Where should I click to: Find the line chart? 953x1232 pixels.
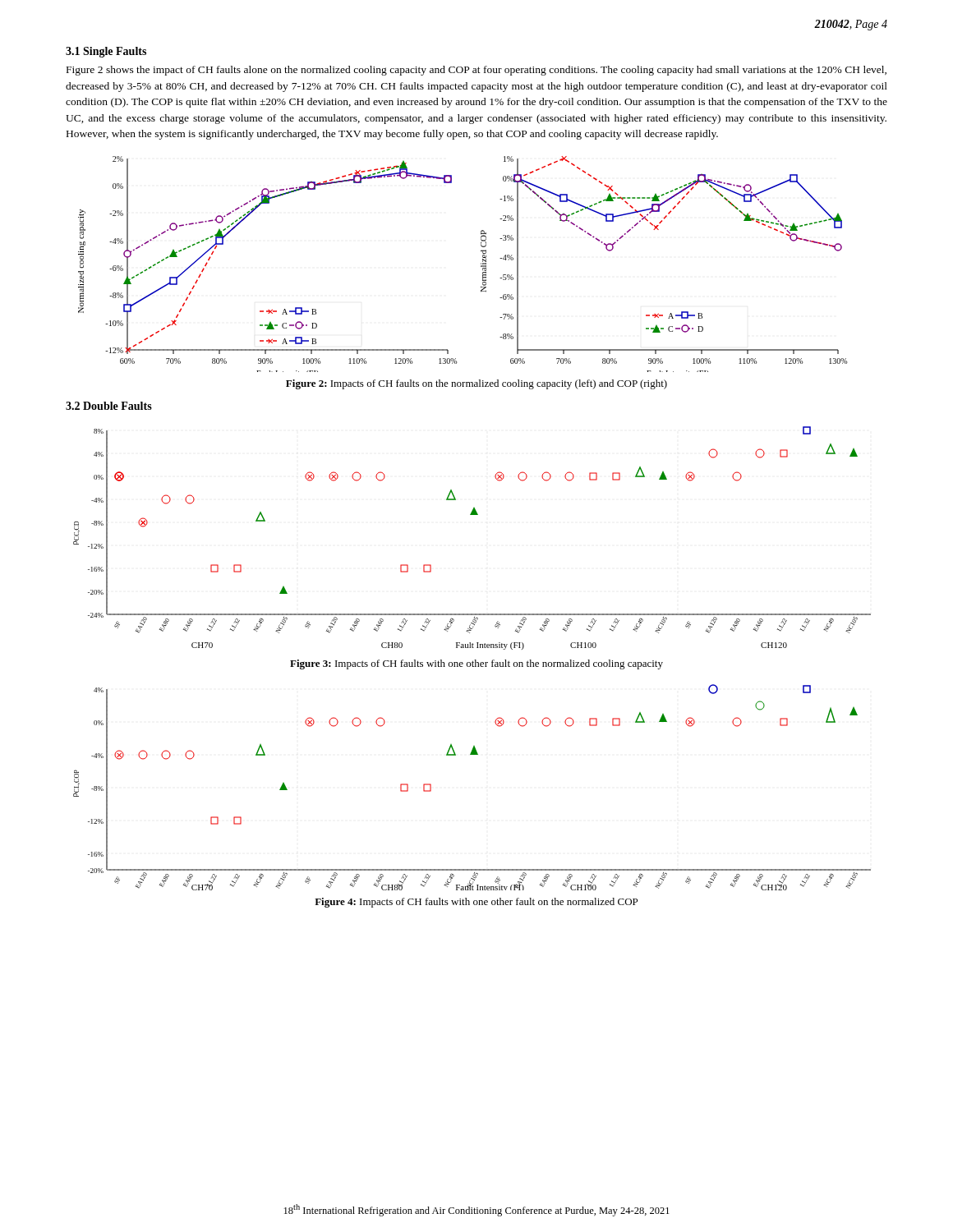[476, 263]
